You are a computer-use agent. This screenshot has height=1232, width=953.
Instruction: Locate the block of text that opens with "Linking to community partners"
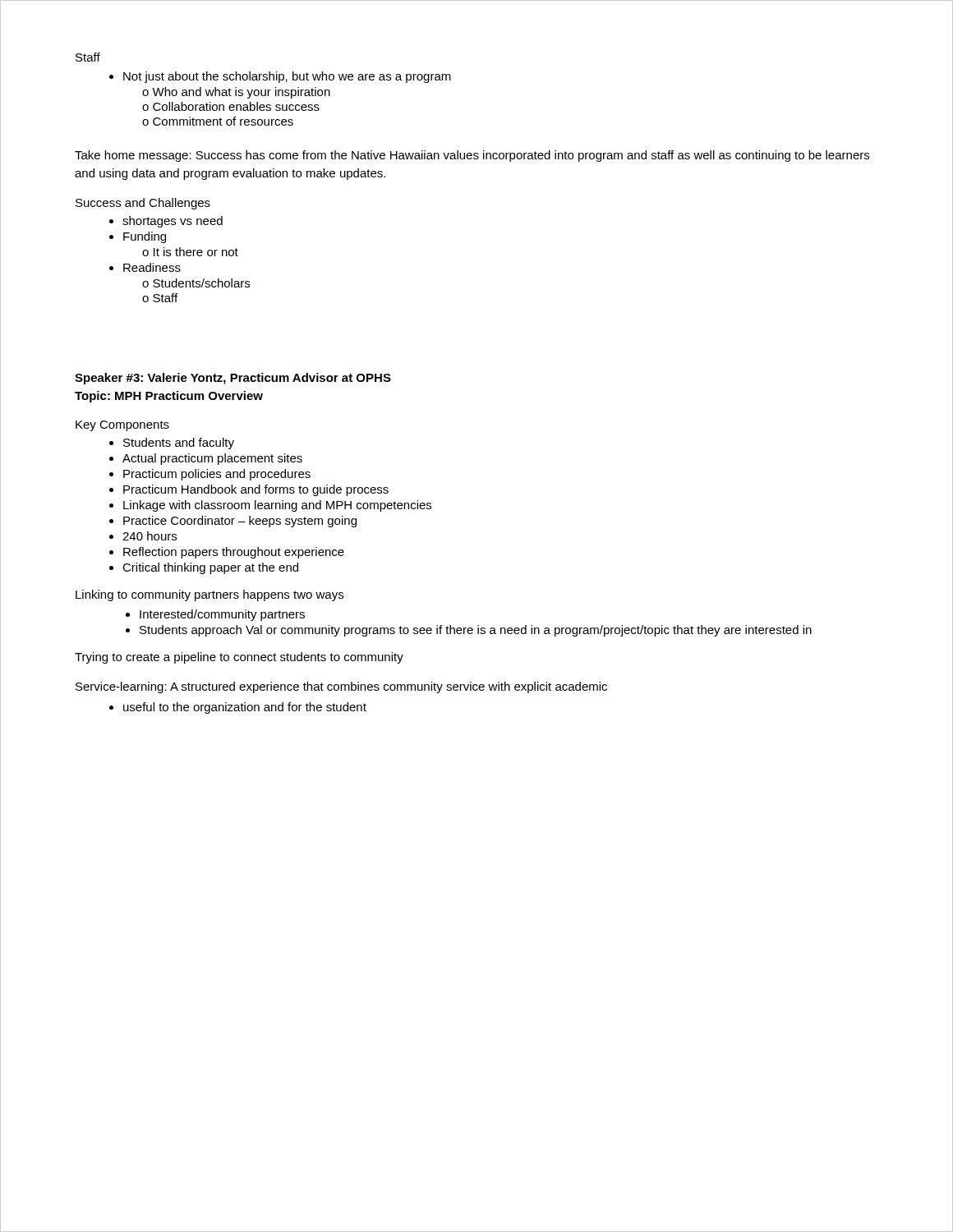click(x=209, y=594)
